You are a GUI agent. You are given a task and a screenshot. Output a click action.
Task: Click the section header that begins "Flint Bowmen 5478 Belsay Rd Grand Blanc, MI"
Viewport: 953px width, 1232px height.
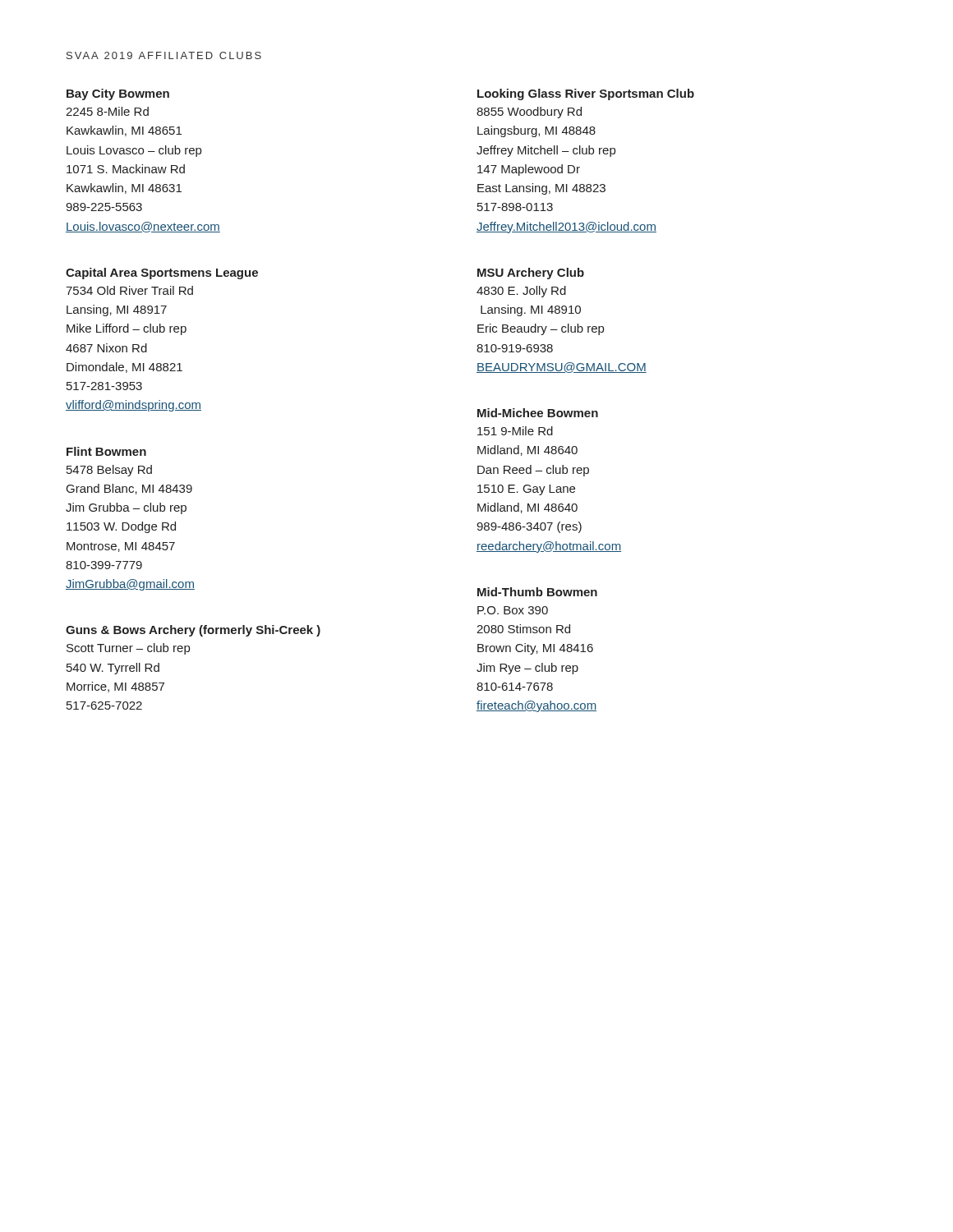pyautogui.click(x=106, y=451)
